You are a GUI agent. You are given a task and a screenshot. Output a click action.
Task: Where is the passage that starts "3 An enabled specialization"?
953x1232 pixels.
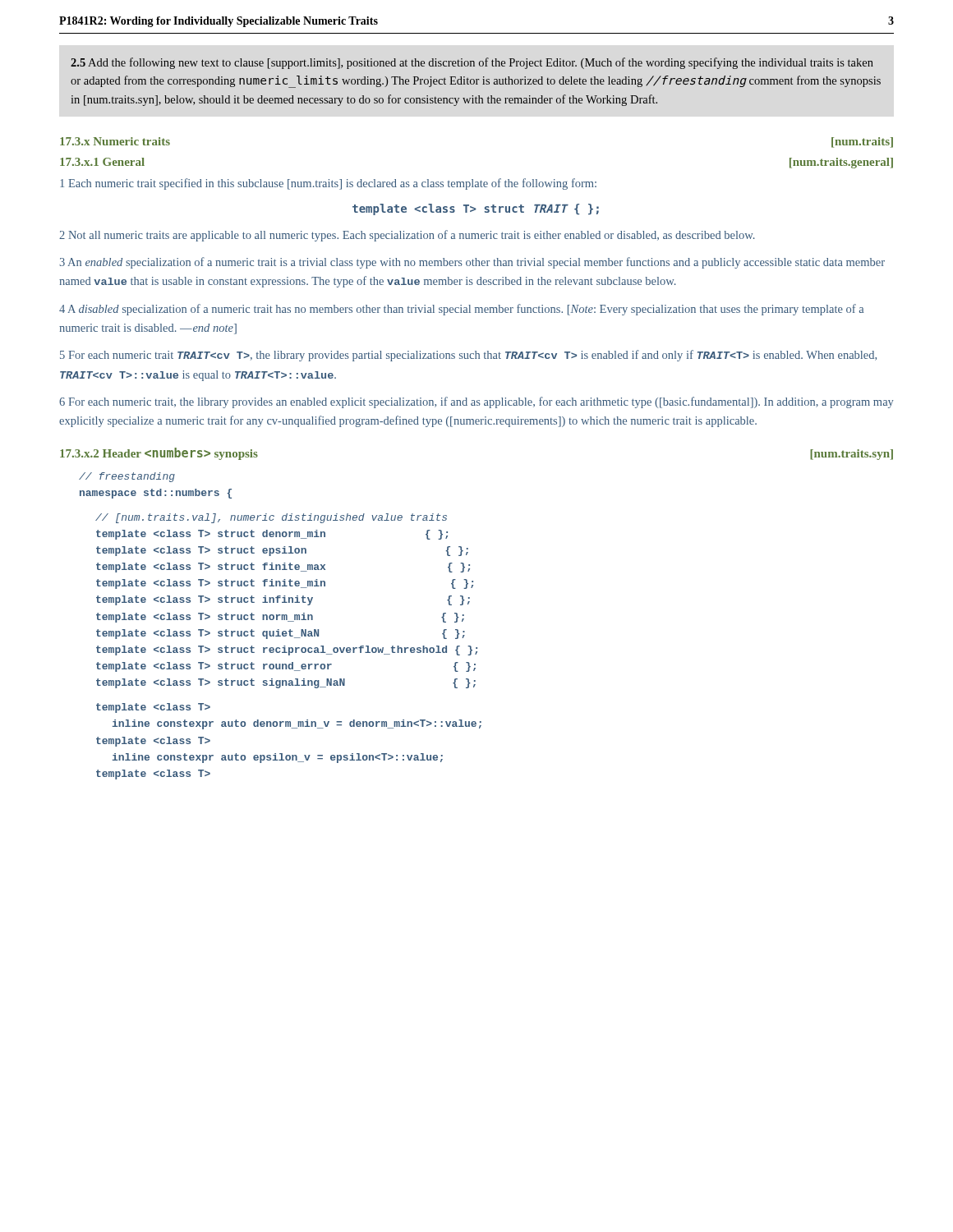472,272
